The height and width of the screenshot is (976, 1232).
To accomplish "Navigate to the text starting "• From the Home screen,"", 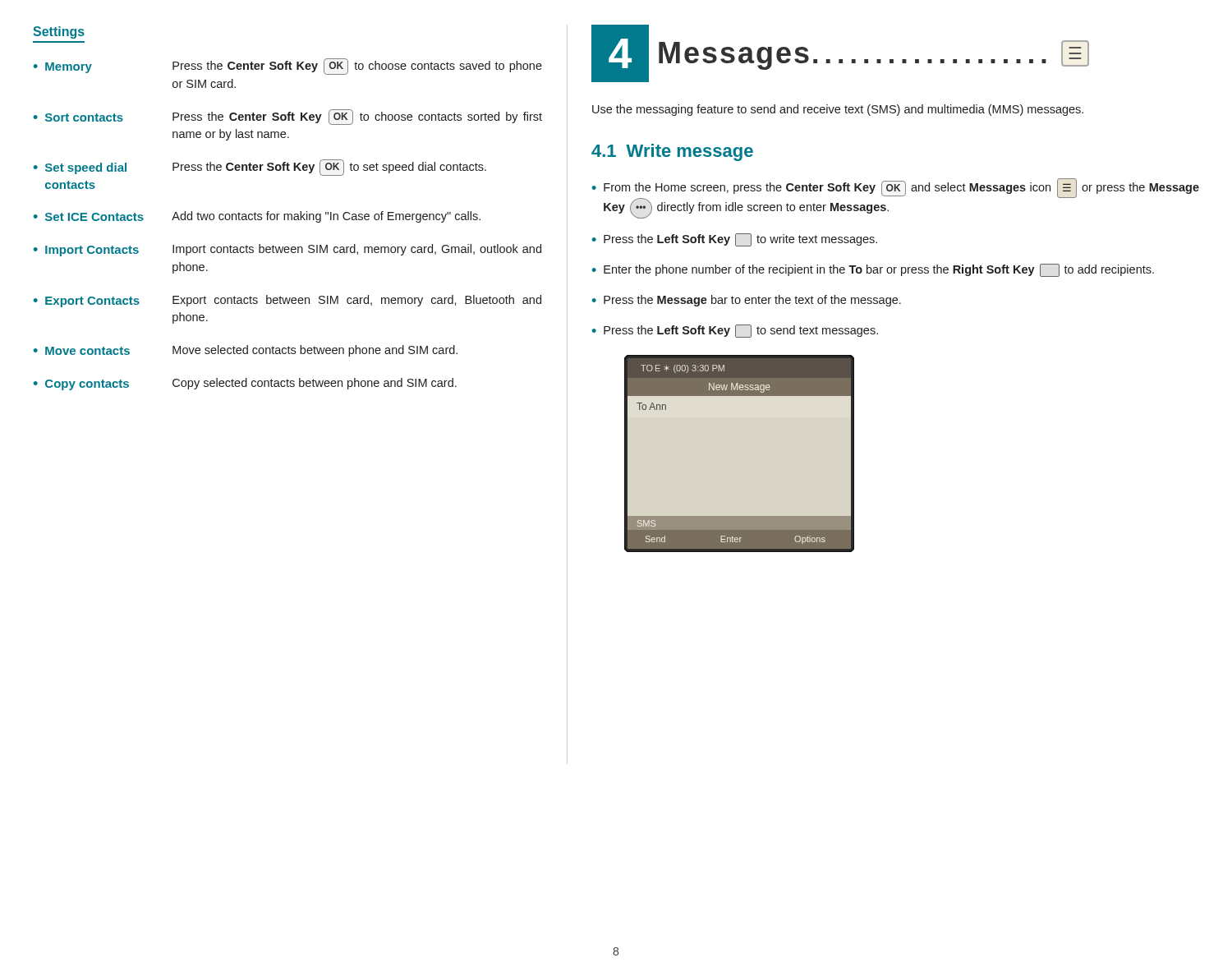I will point(895,198).
